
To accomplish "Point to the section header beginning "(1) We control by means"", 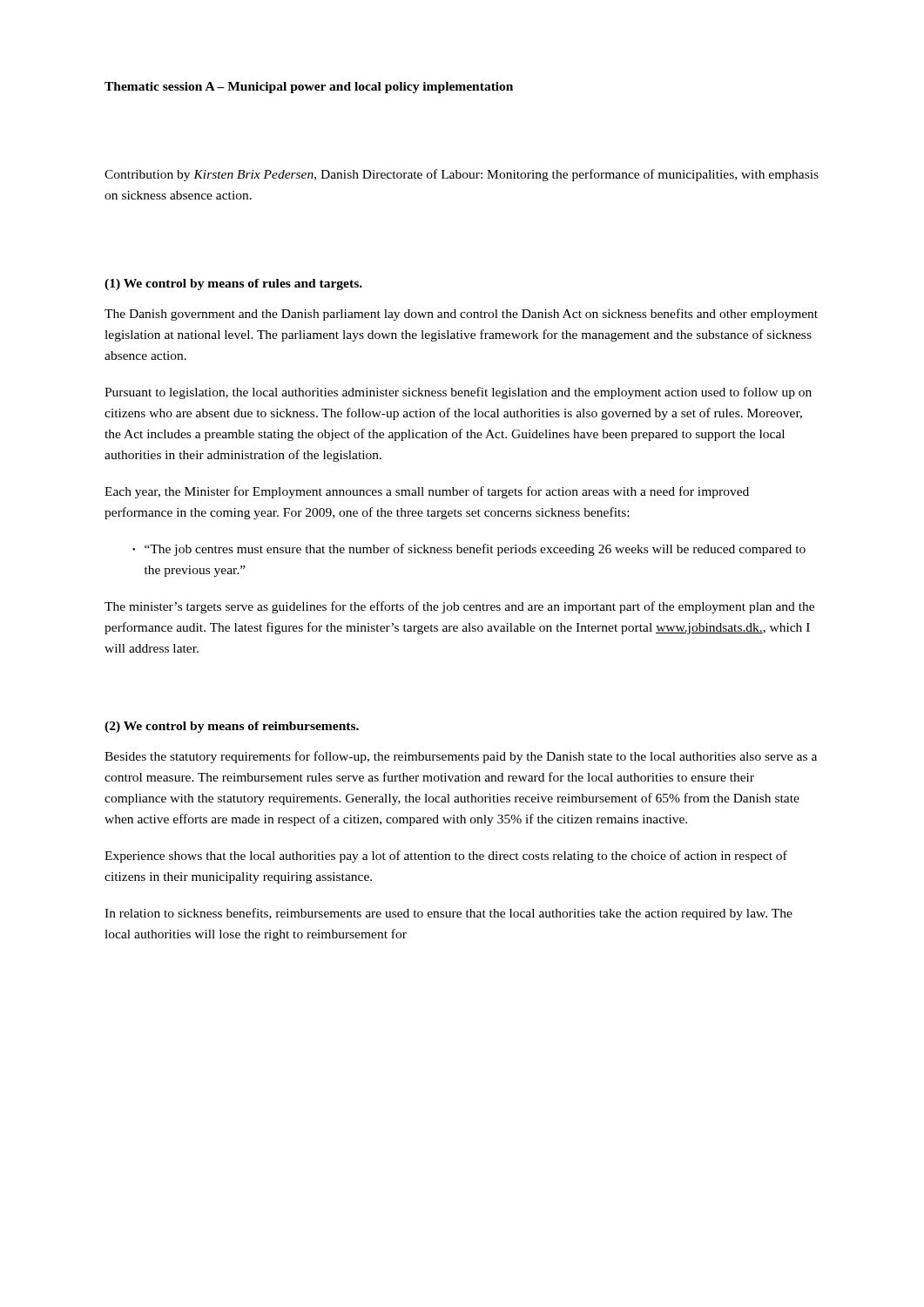I will pyautogui.click(x=233, y=283).
